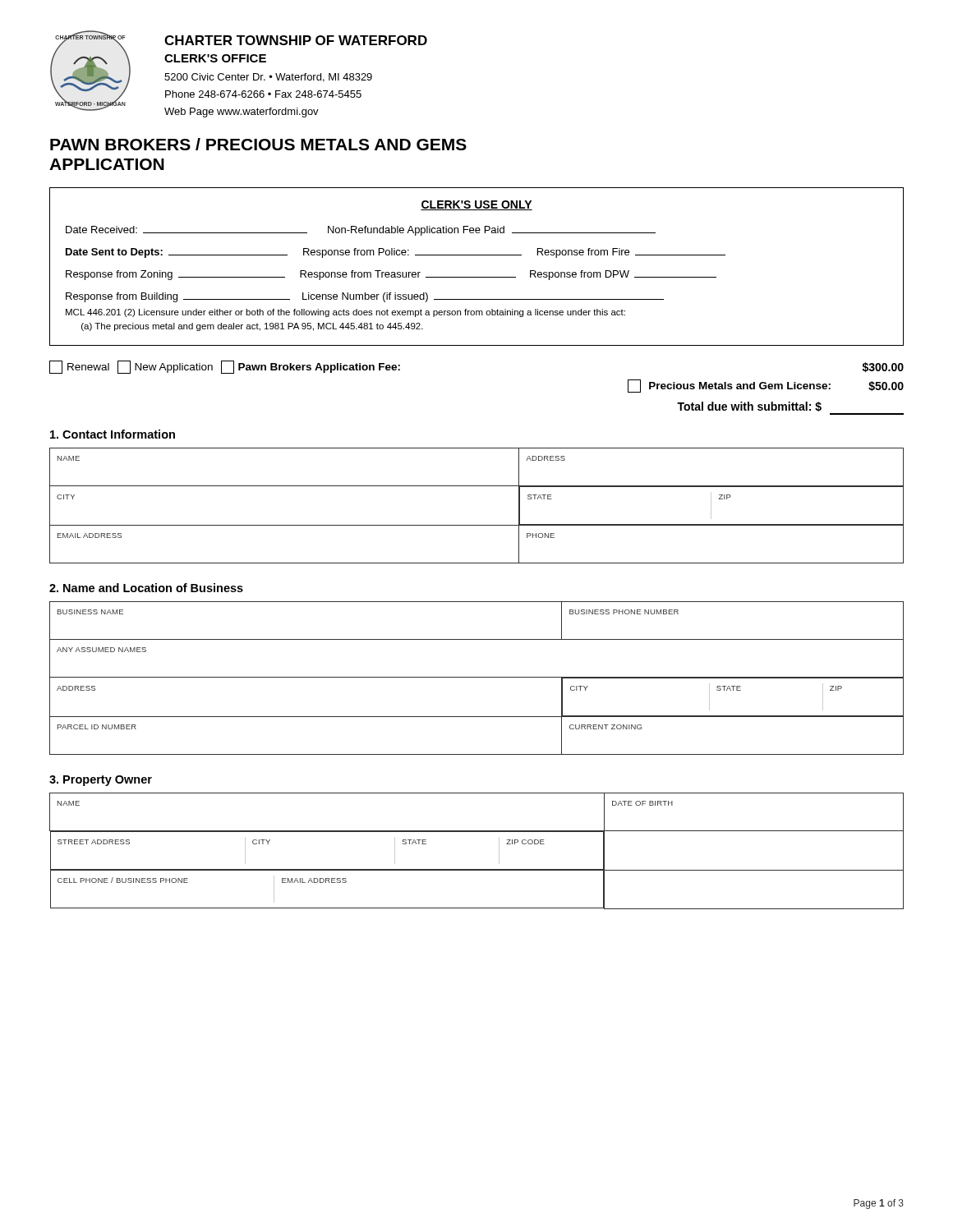Click on the section header that reads "1. Contact Information"
Image resolution: width=953 pixels, height=1232 pixels.
113,435
